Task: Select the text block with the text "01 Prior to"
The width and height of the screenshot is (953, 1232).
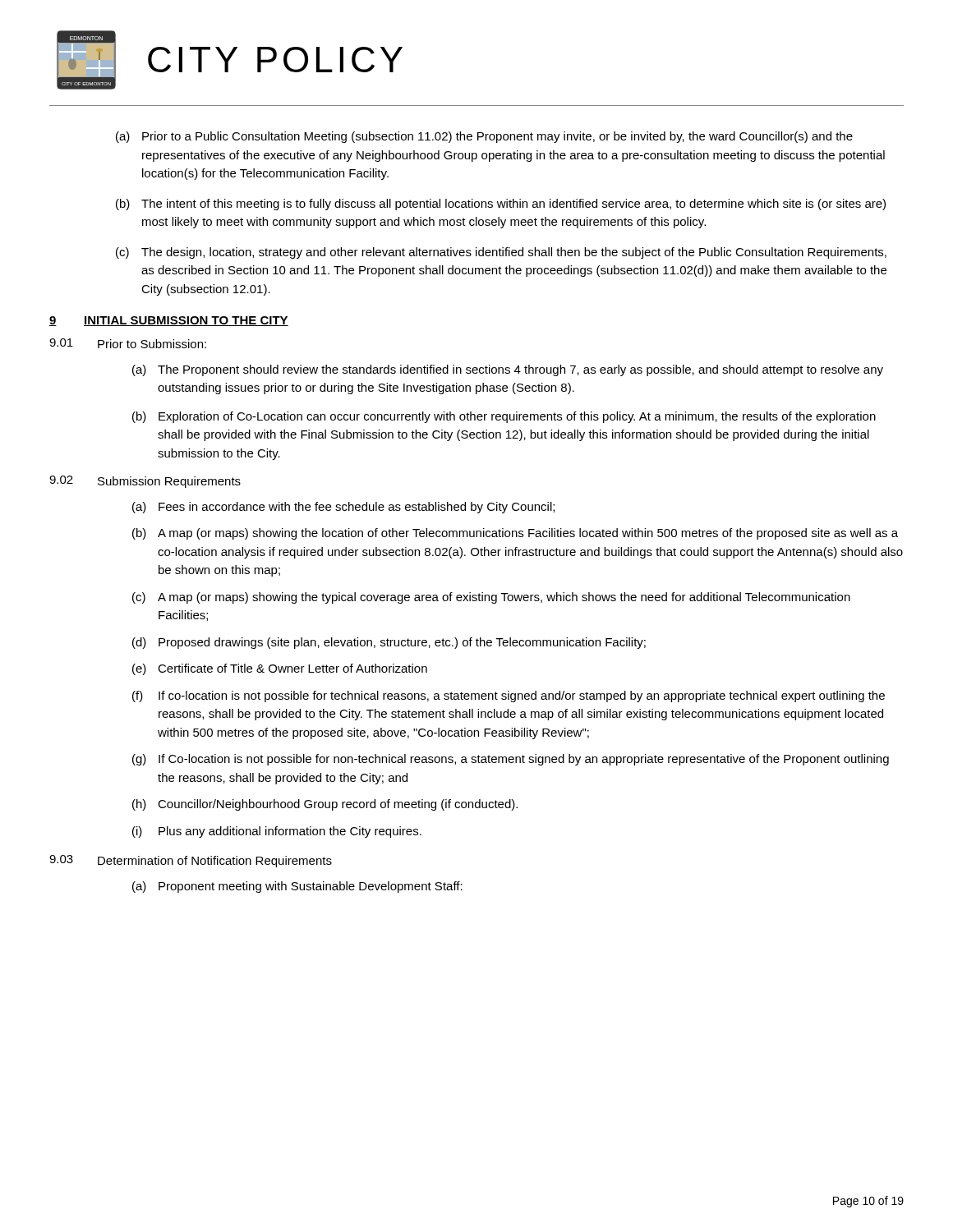Action: [128, 343]
